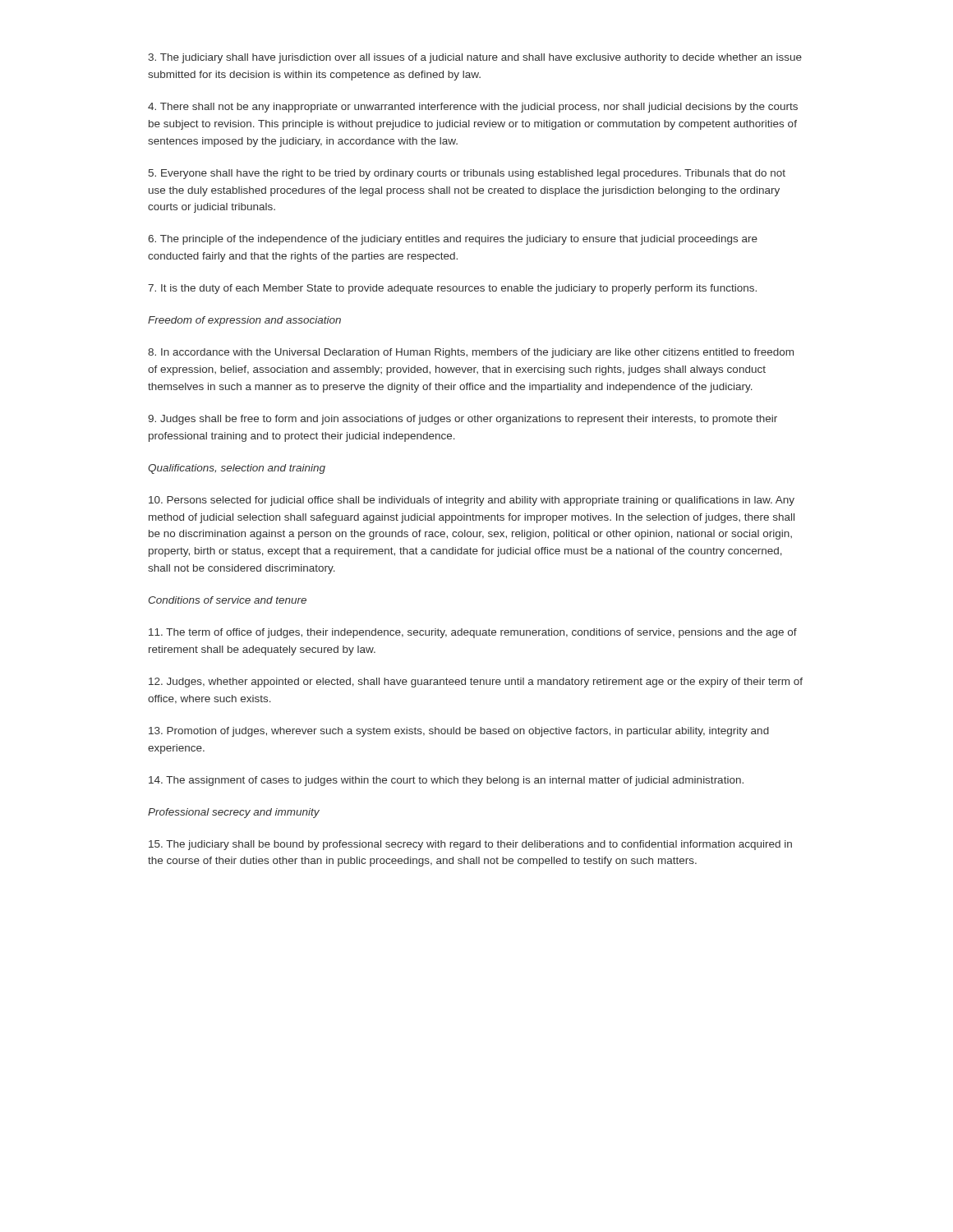Image resolution: width=953 pixels, height=1232 pixels.
Task: Find the block starting "In accordance with the Universal Declaration of Human"
Action: pos(471,369)
